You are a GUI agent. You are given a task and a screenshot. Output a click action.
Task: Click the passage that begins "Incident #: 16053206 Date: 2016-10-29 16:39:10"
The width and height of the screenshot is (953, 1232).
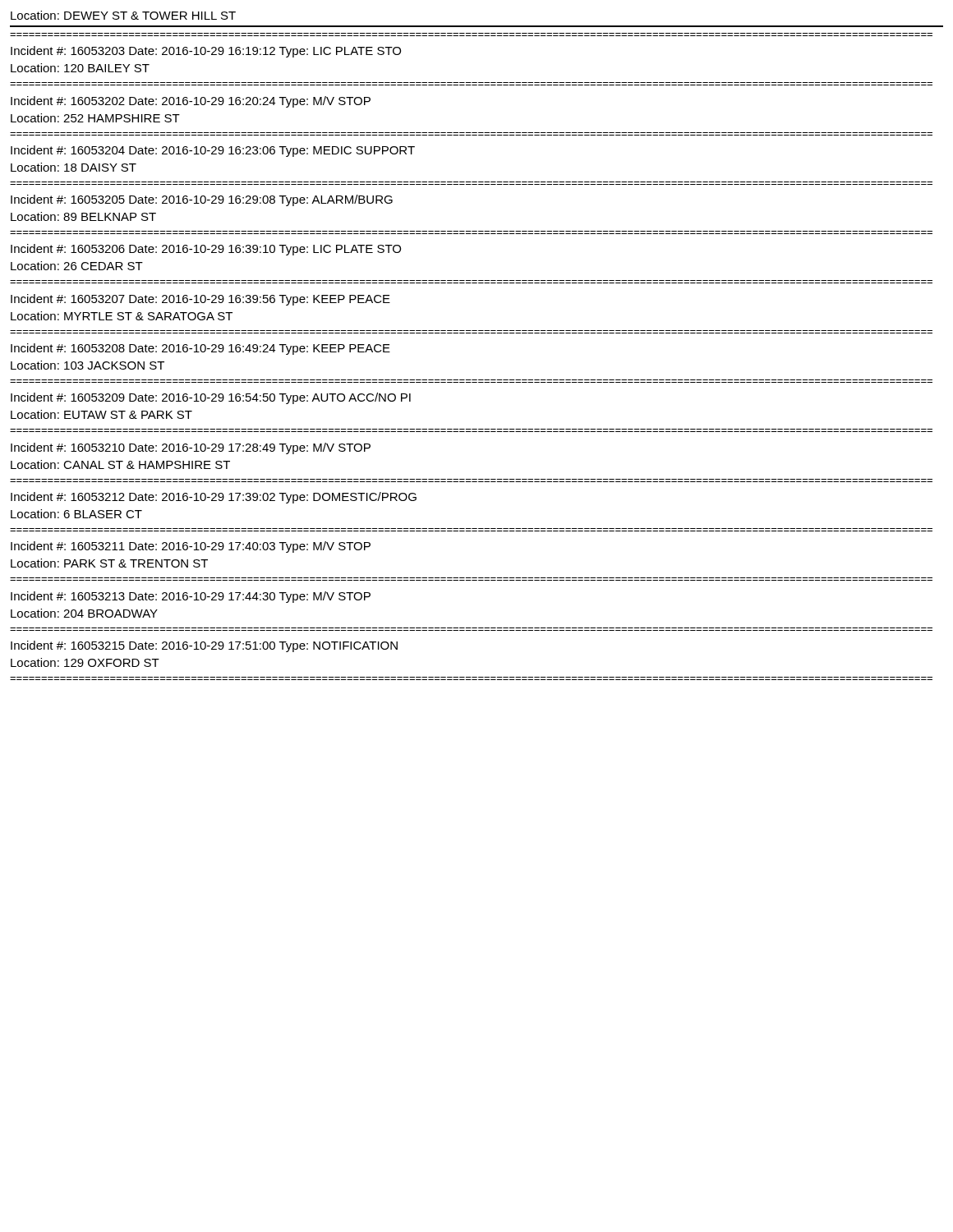click(x=206, y=250)
